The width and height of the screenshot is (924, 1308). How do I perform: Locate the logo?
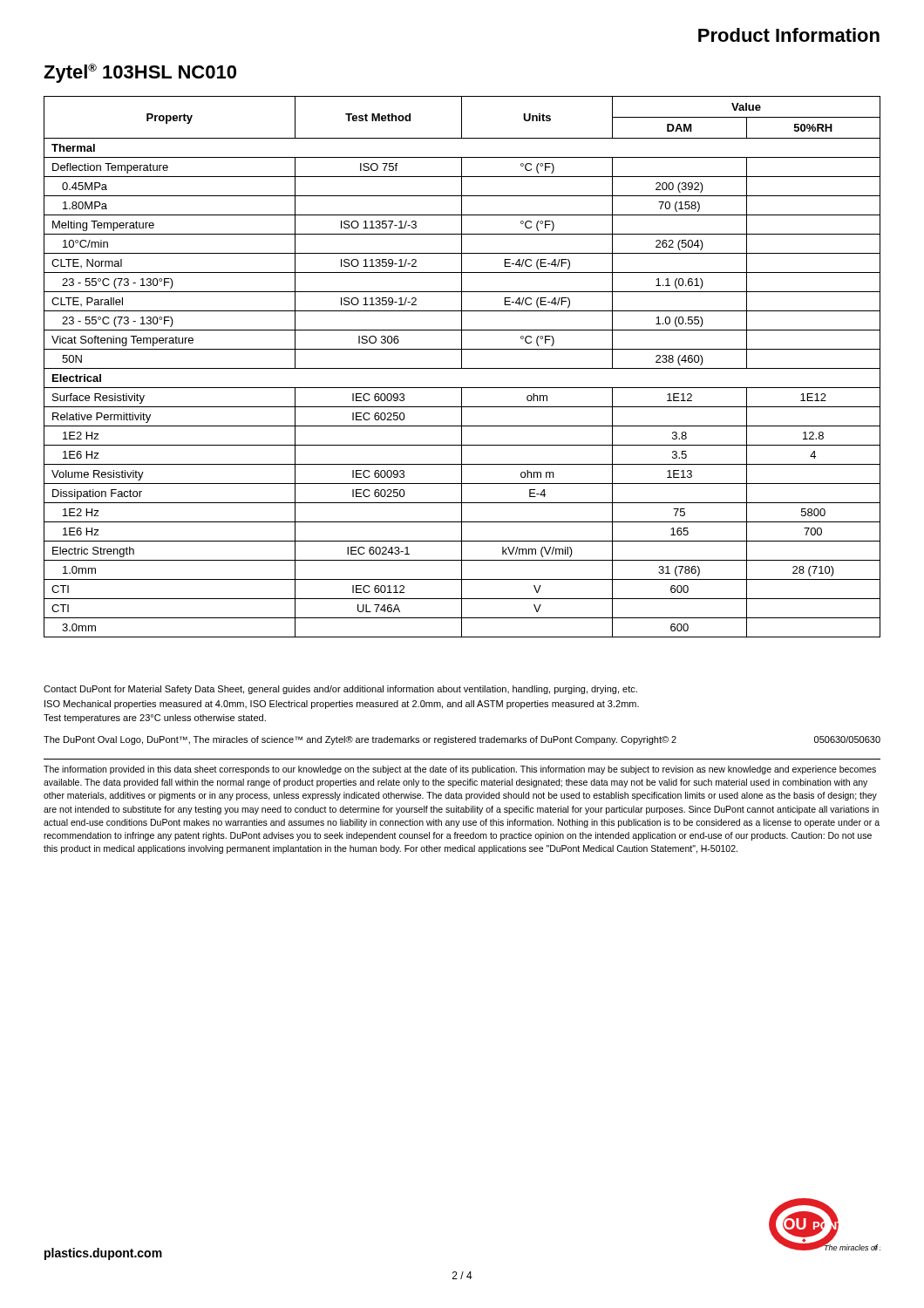click(x=824, y=1228)
